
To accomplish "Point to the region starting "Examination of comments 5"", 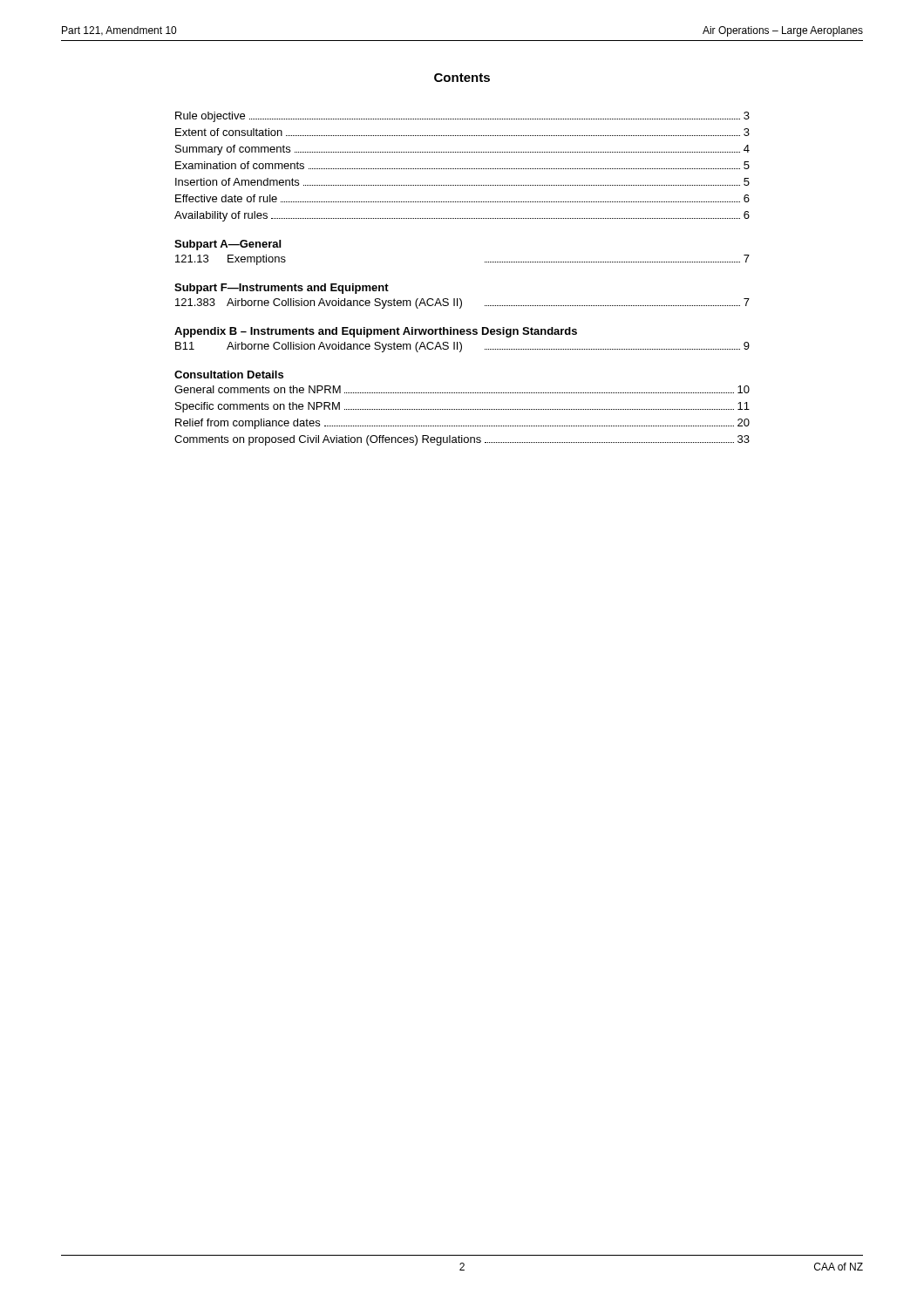I will tap(462, 165).
